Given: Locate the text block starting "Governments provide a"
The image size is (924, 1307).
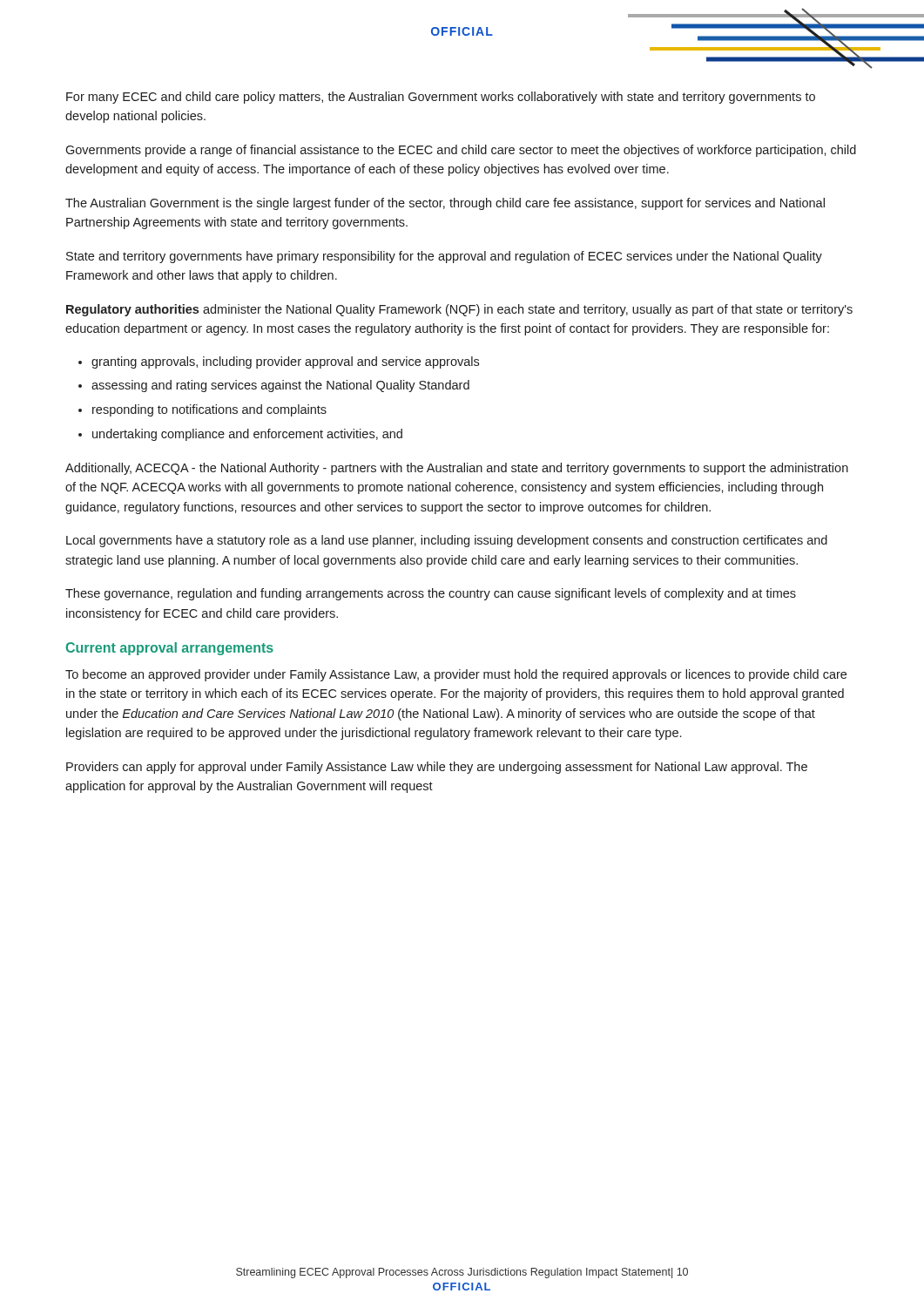Looking at the screenshot, I should pos(461,160).
